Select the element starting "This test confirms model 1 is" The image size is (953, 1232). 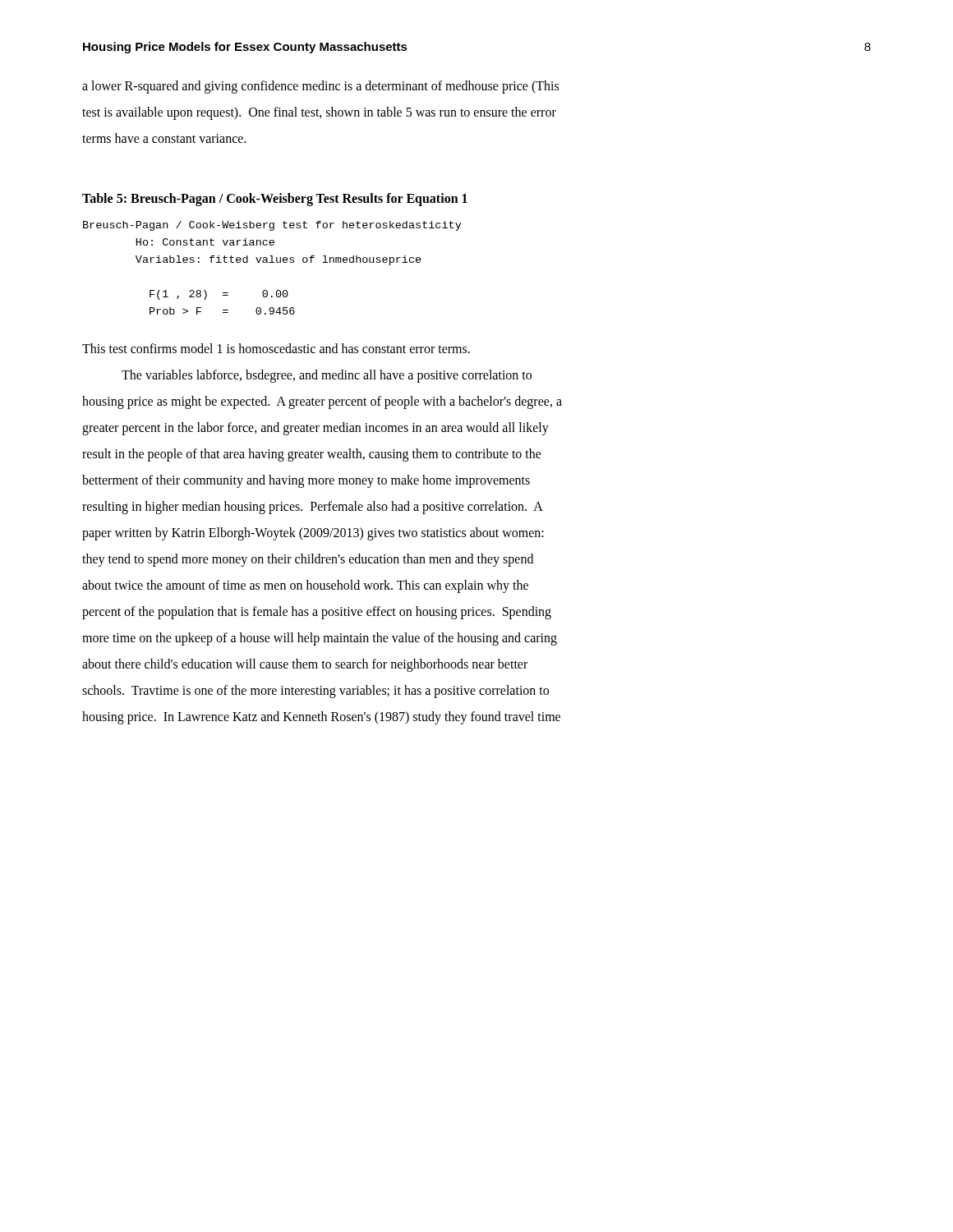click(x=276, y=348)
